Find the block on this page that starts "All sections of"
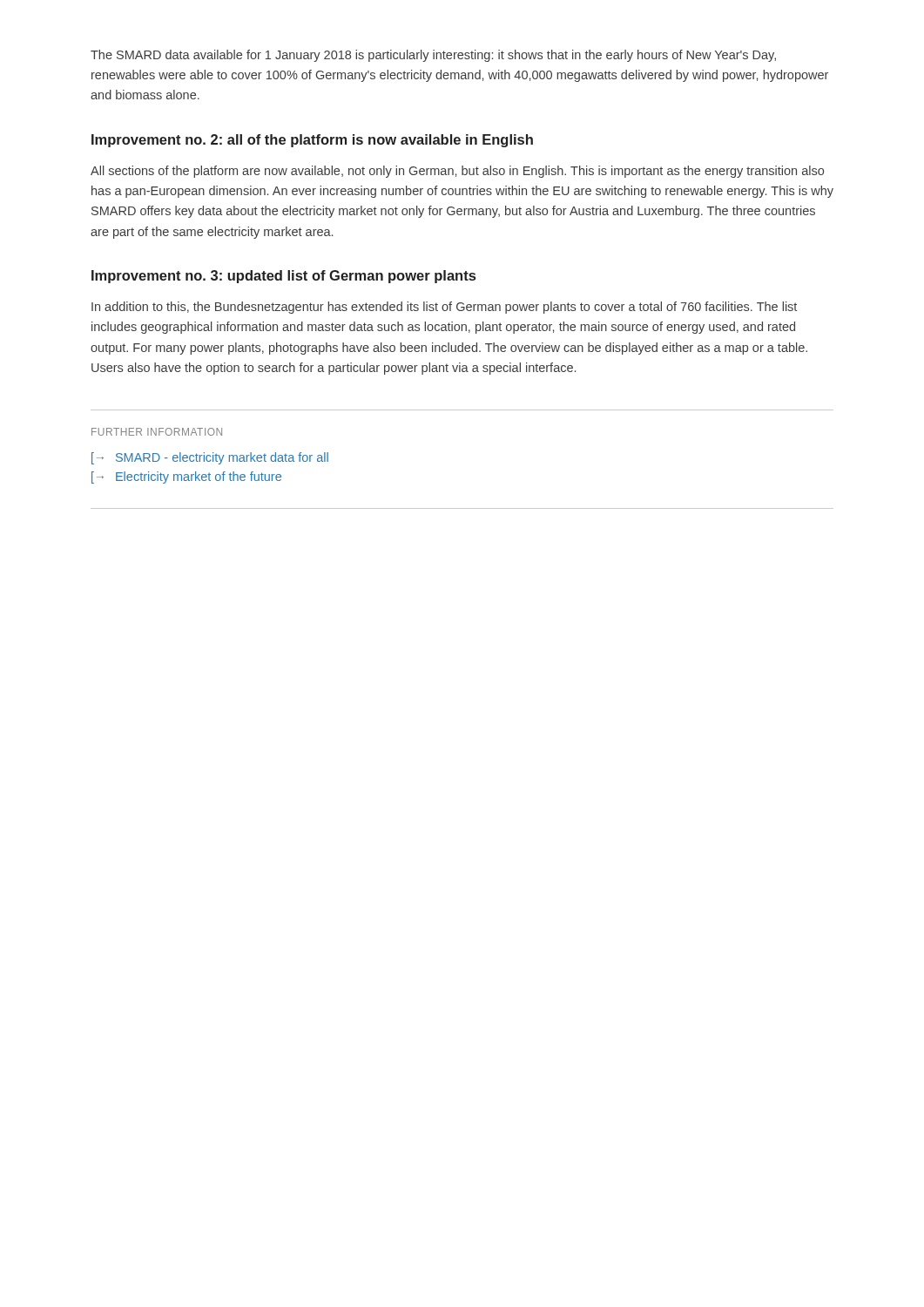The image size is (924, 1307). (462, 201)
